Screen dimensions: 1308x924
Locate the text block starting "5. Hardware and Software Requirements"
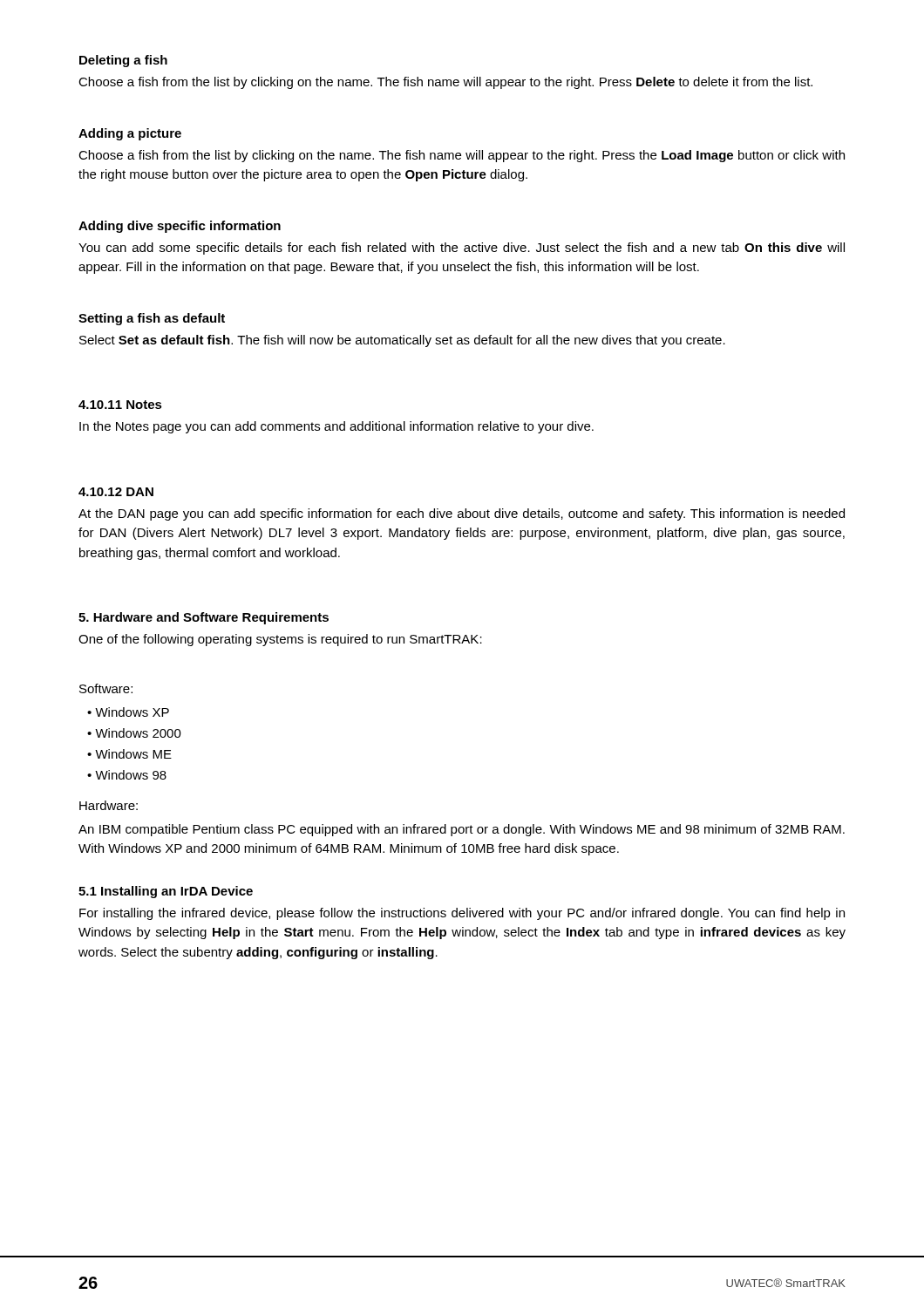click(x=204, y=618)
